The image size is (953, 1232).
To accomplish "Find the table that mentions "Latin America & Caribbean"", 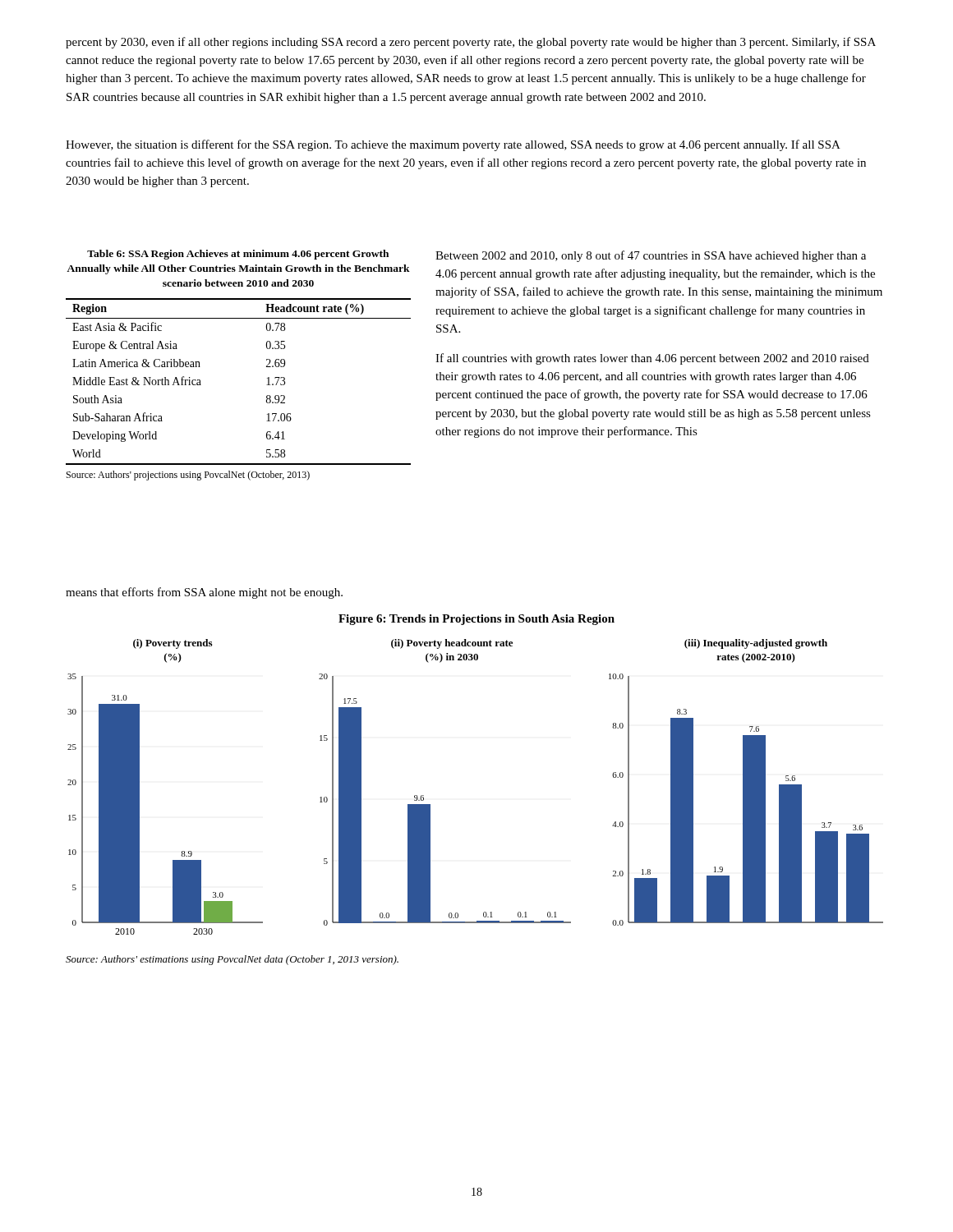I will coord(238,381).
